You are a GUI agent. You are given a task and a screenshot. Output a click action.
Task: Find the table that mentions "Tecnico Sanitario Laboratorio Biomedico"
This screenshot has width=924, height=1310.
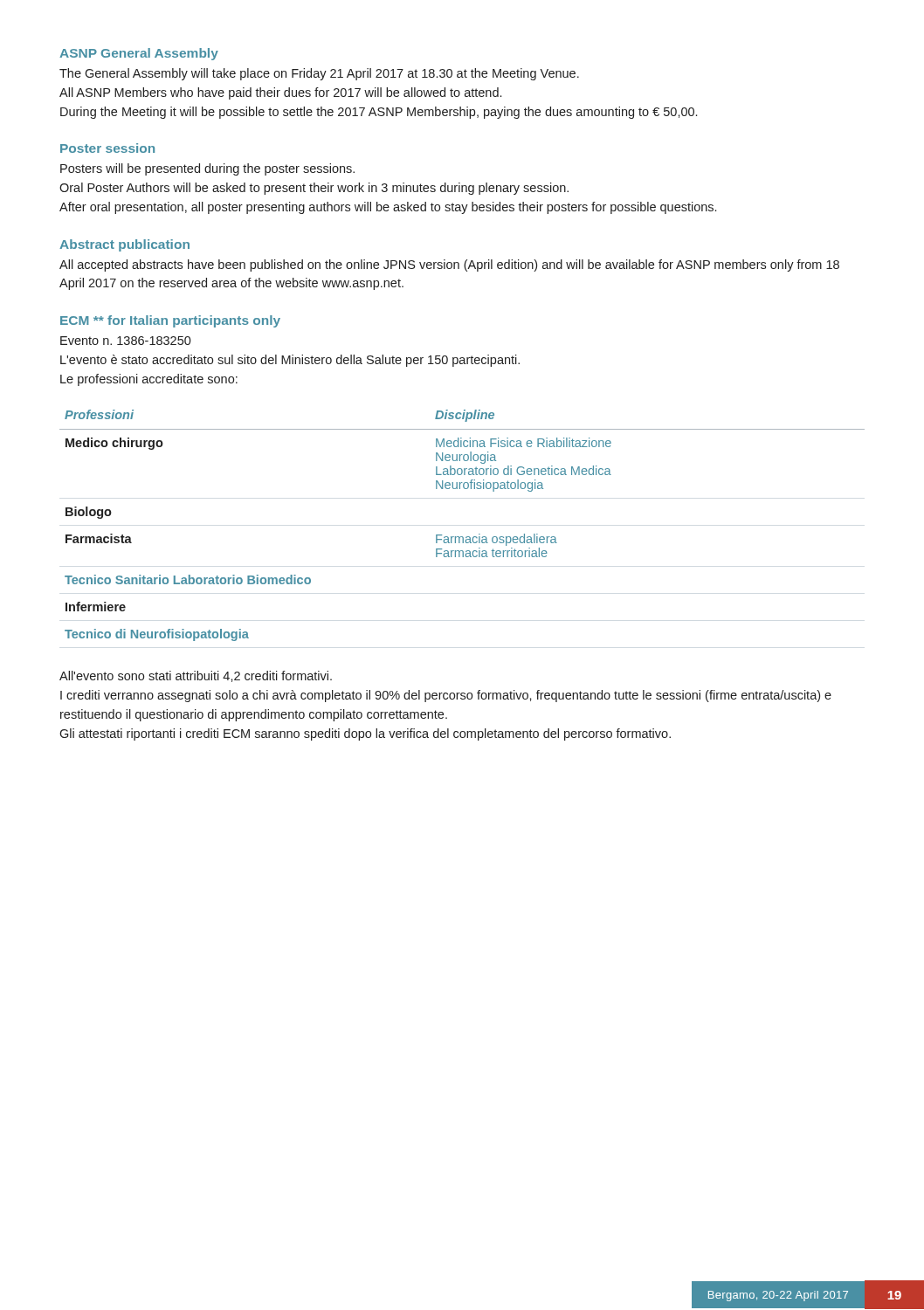tap(462, 525)
